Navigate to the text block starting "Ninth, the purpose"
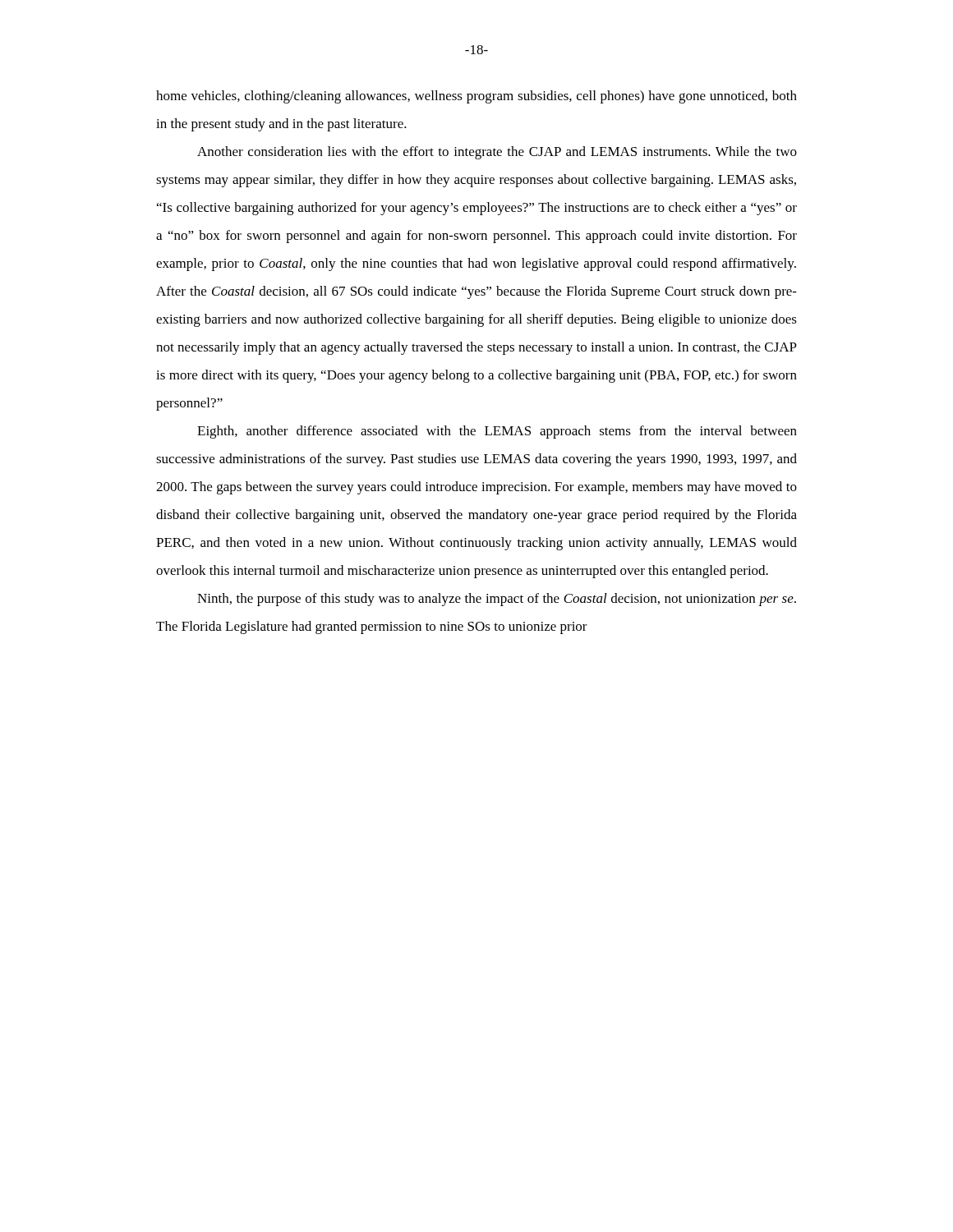The height and width of the screenshot is (1232, 953). click(476, 613)
